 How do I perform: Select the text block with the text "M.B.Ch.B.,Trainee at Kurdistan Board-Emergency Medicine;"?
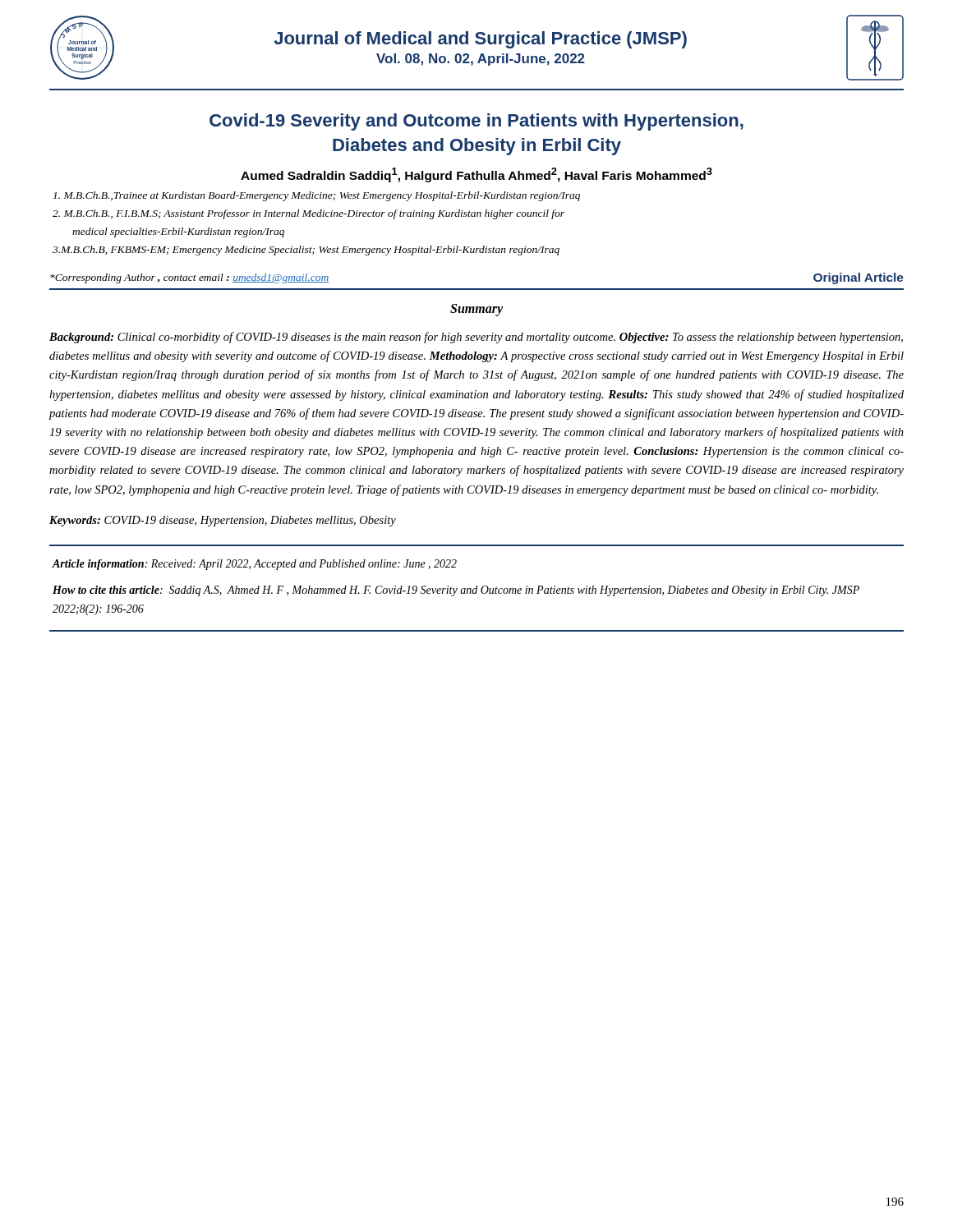(x=478, y=223)
